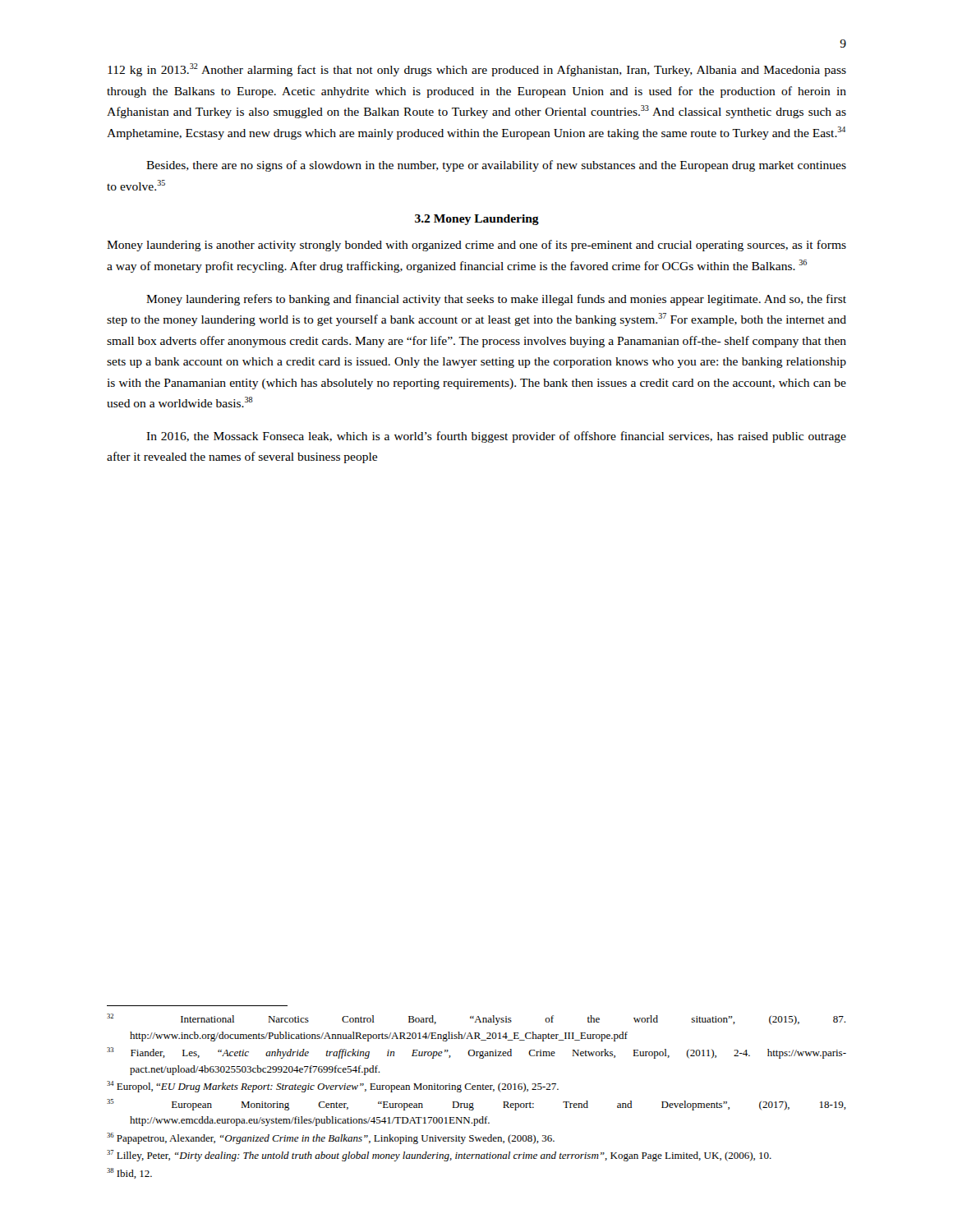Click on the text starting "32 International Narcotics Control Board,"
Screen dimensions: 1232x953
tap(476, 1026)
